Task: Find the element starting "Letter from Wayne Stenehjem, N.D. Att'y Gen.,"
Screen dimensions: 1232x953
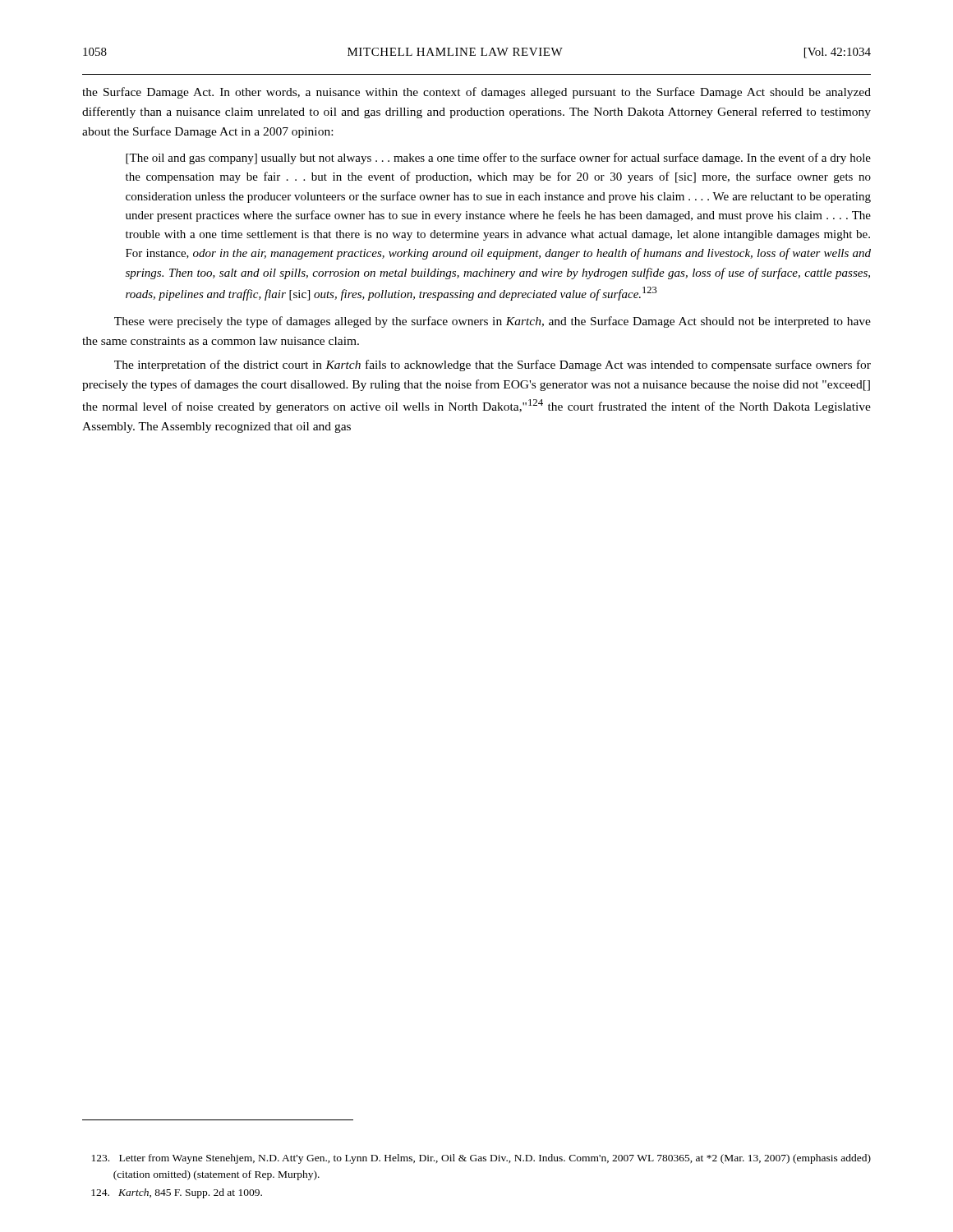Action: pyautogui.click(x=476, y=1166)
